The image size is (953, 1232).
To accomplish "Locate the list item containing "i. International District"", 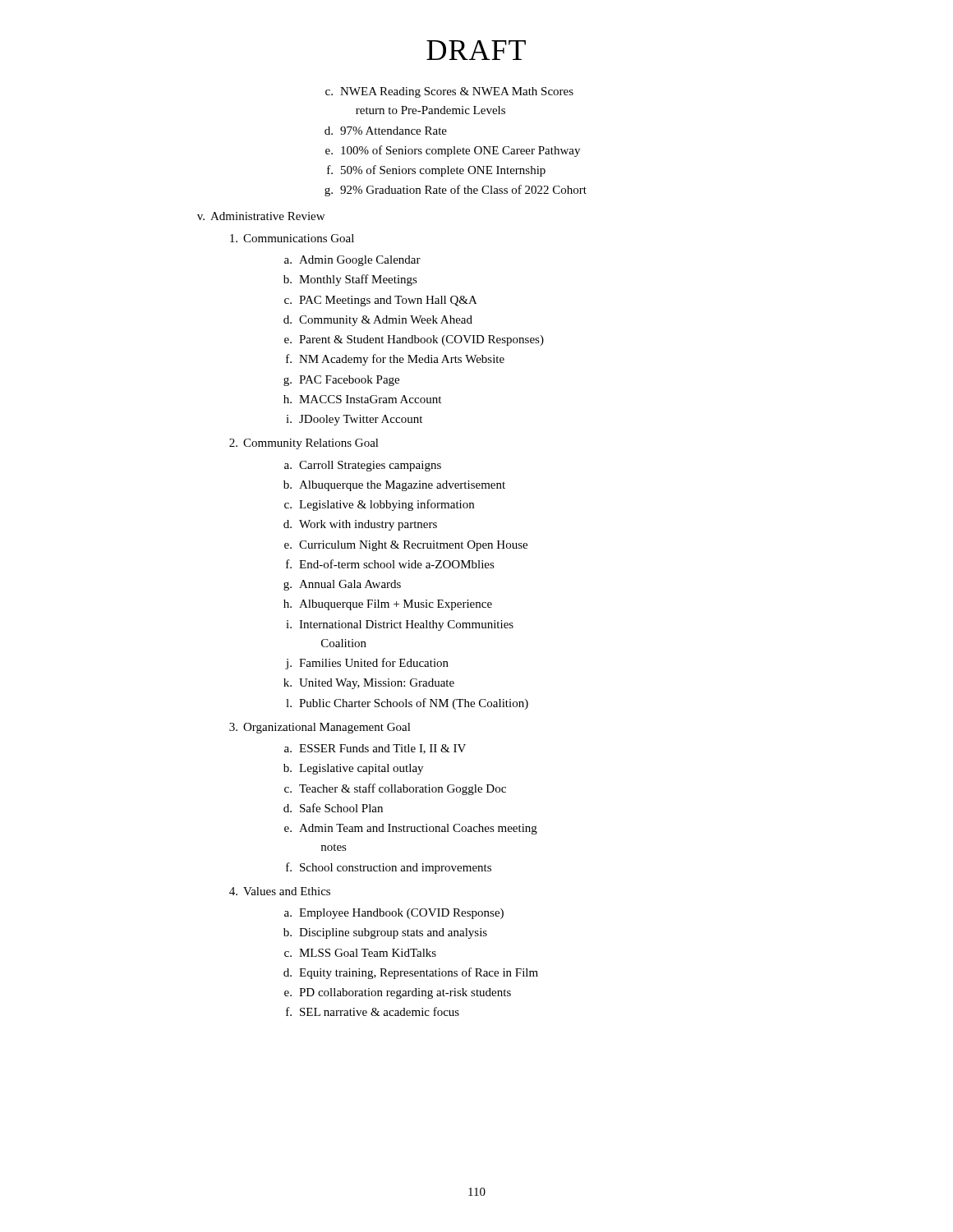I will click(x=400, y=625).
